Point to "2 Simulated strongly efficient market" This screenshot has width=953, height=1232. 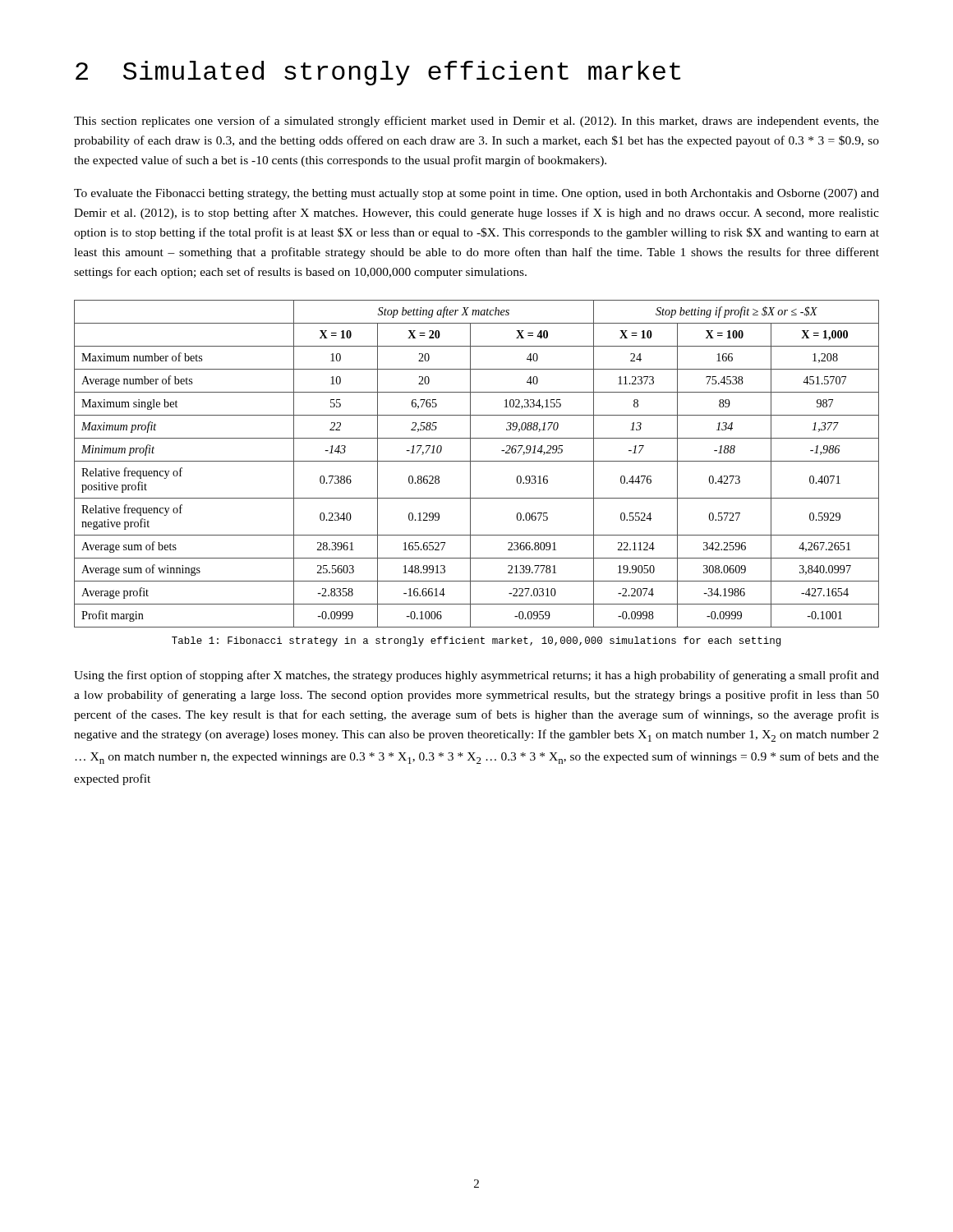[x=379, y=73]
